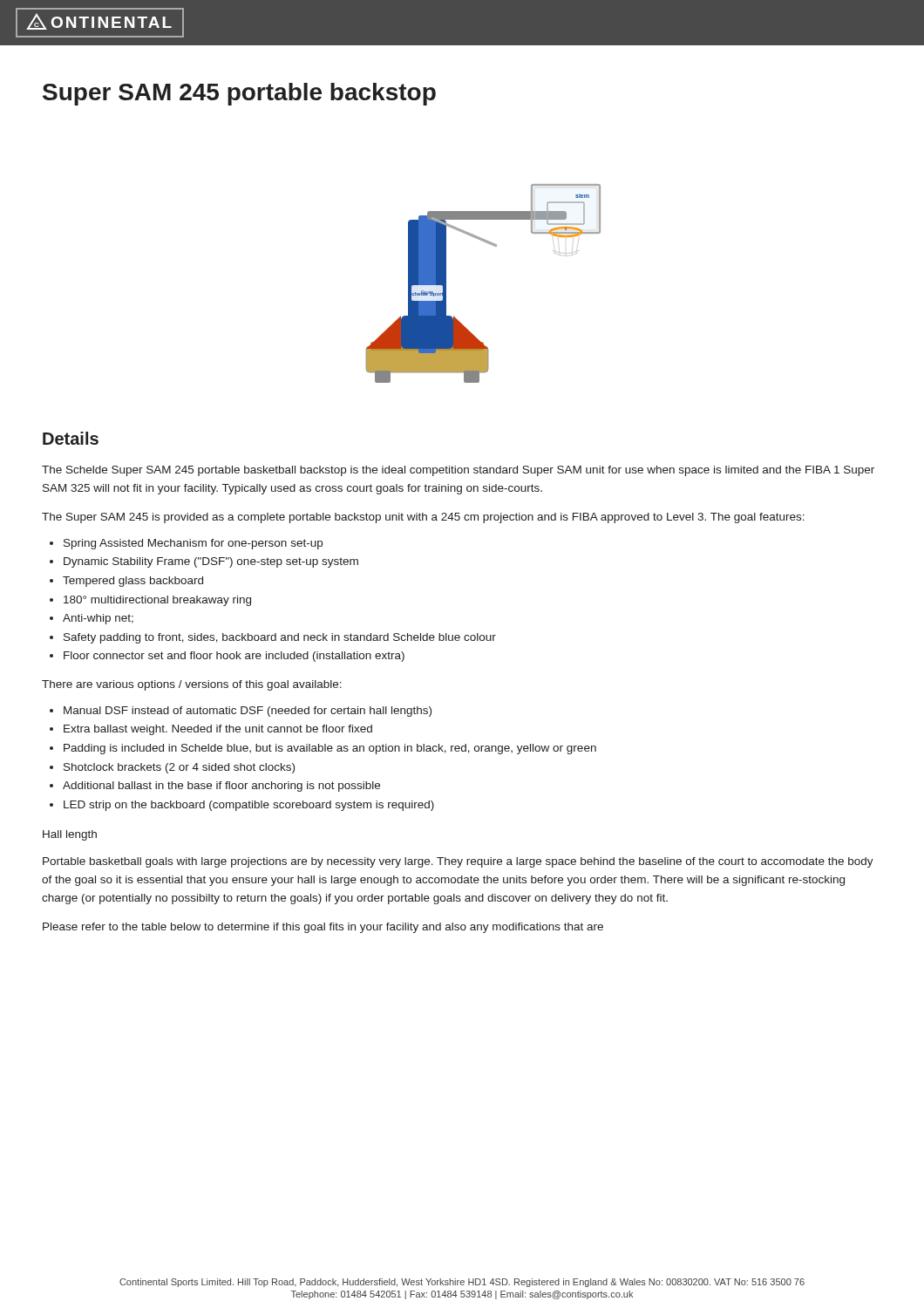
Task: Point to the block starting "Tempered glass backboard"
Action: (133, 580)
